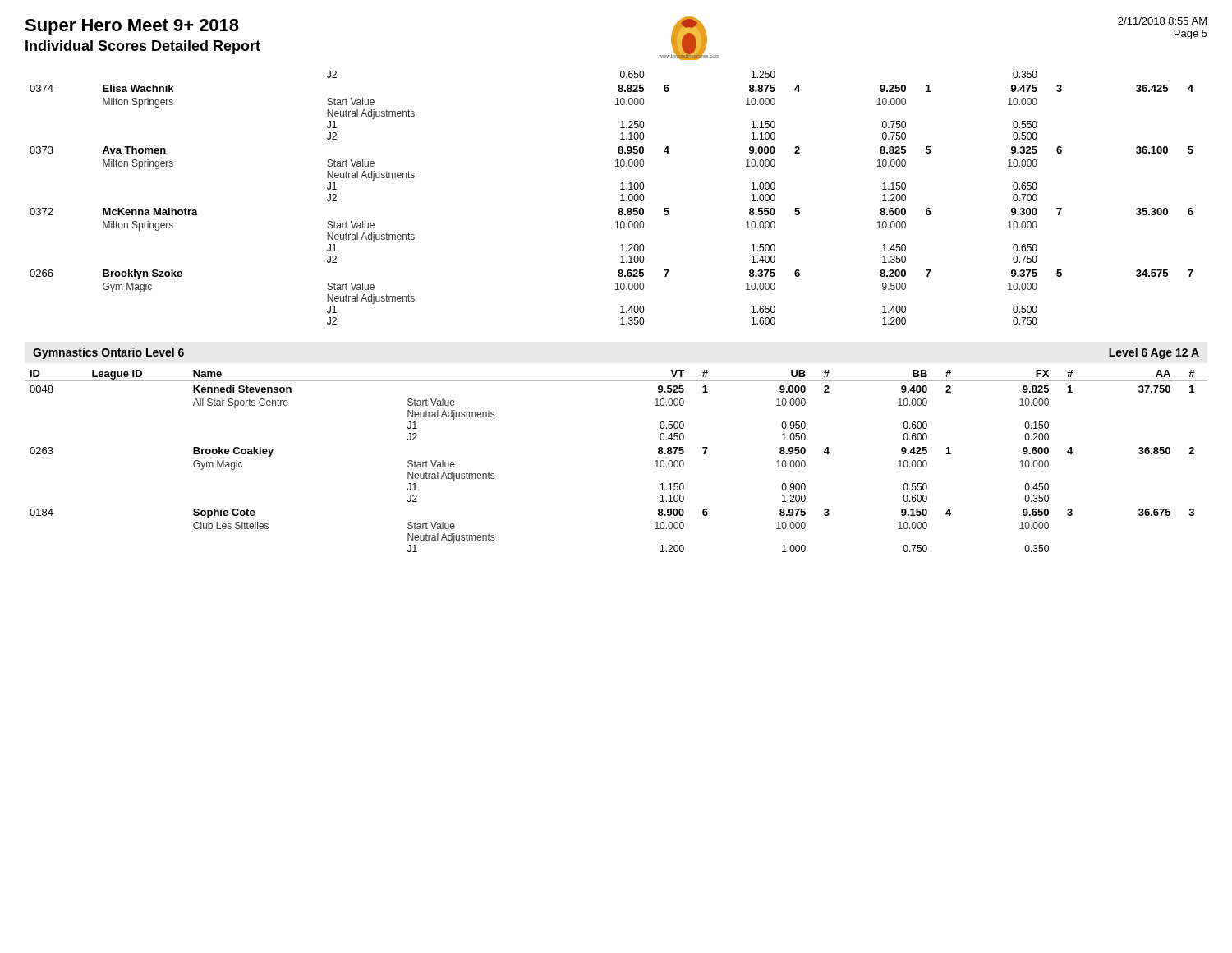Click on the section header with the text "Gymnastics Ontario Level 6"
The height and width of the screenshot is (953, 1232).
point(109,352)
